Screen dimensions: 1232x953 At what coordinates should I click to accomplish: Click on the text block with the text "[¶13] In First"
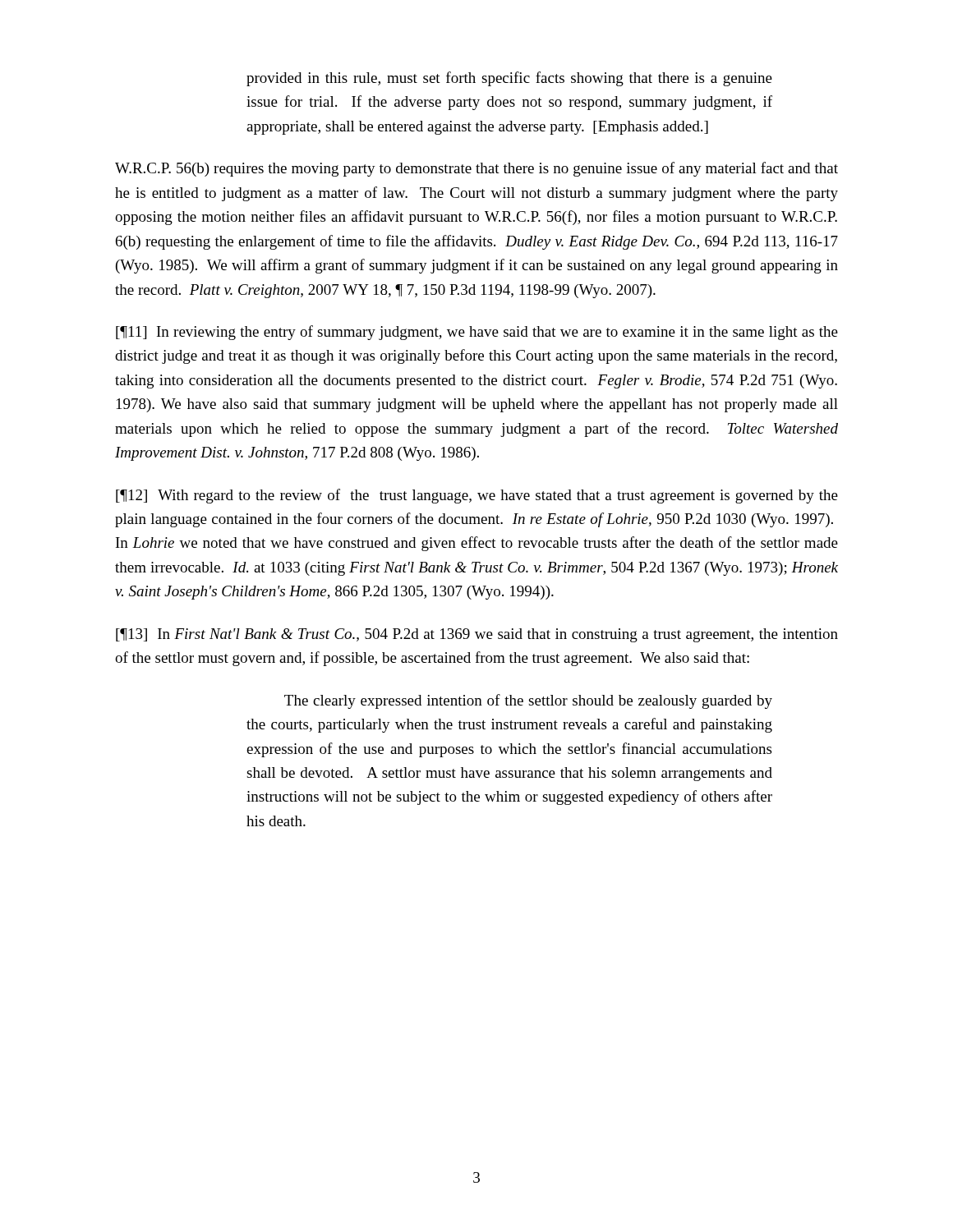pyautogui.click(x=476, y=646)
